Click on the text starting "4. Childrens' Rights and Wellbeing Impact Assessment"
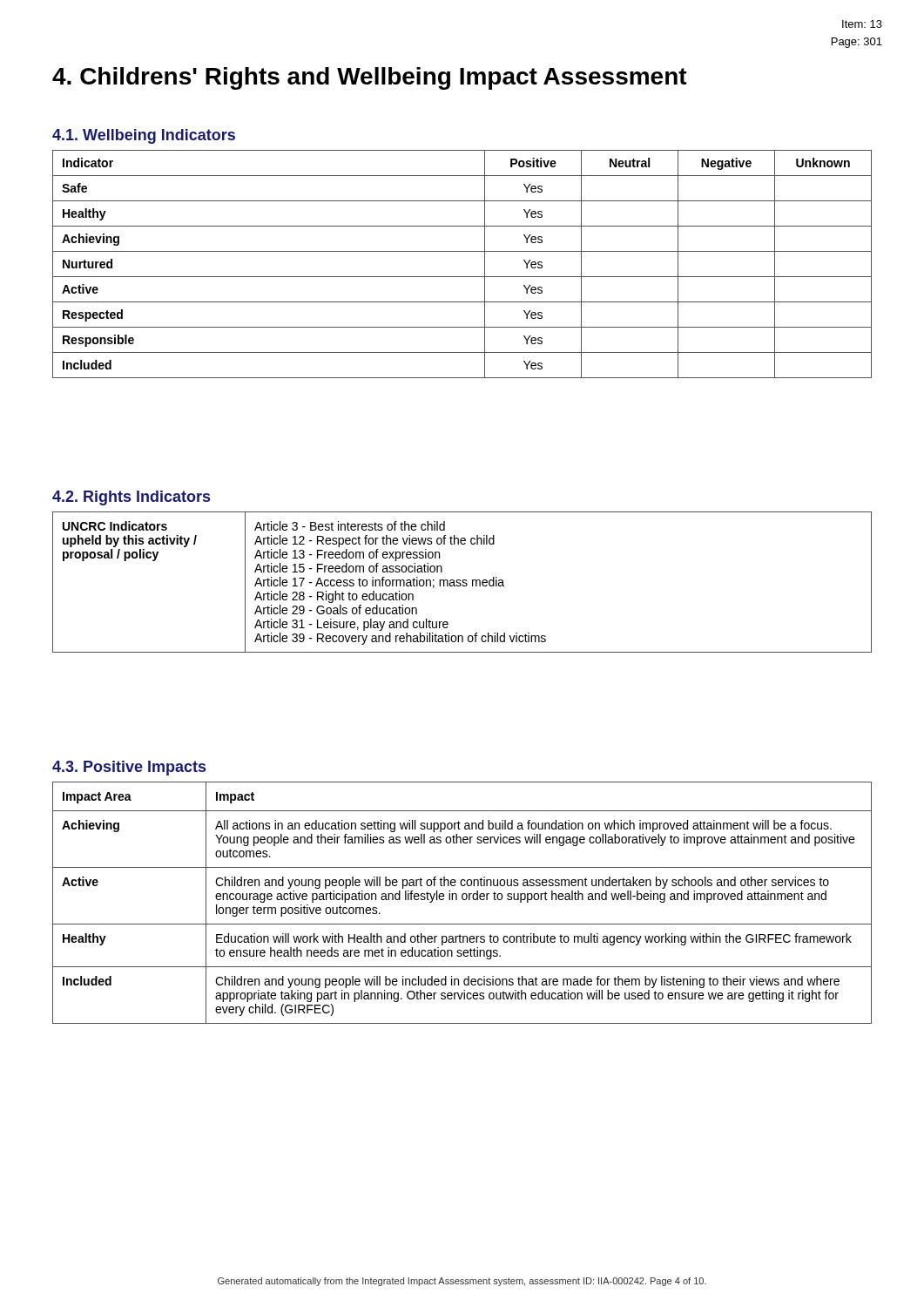Viewport: 924px width, 1307px height. [x=370, y=76]
